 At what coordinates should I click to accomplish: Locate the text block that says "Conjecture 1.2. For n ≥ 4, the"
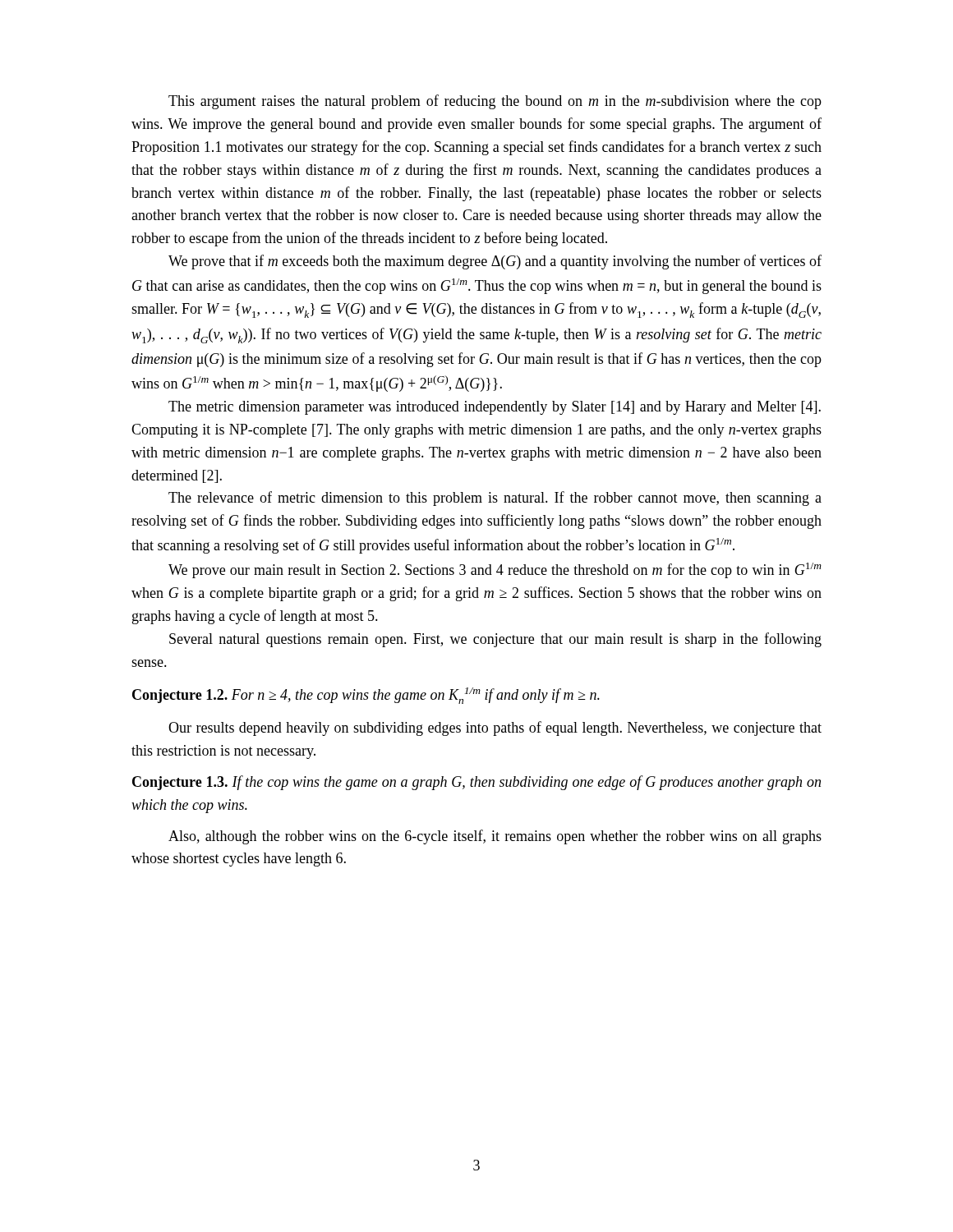click(476, 696)
